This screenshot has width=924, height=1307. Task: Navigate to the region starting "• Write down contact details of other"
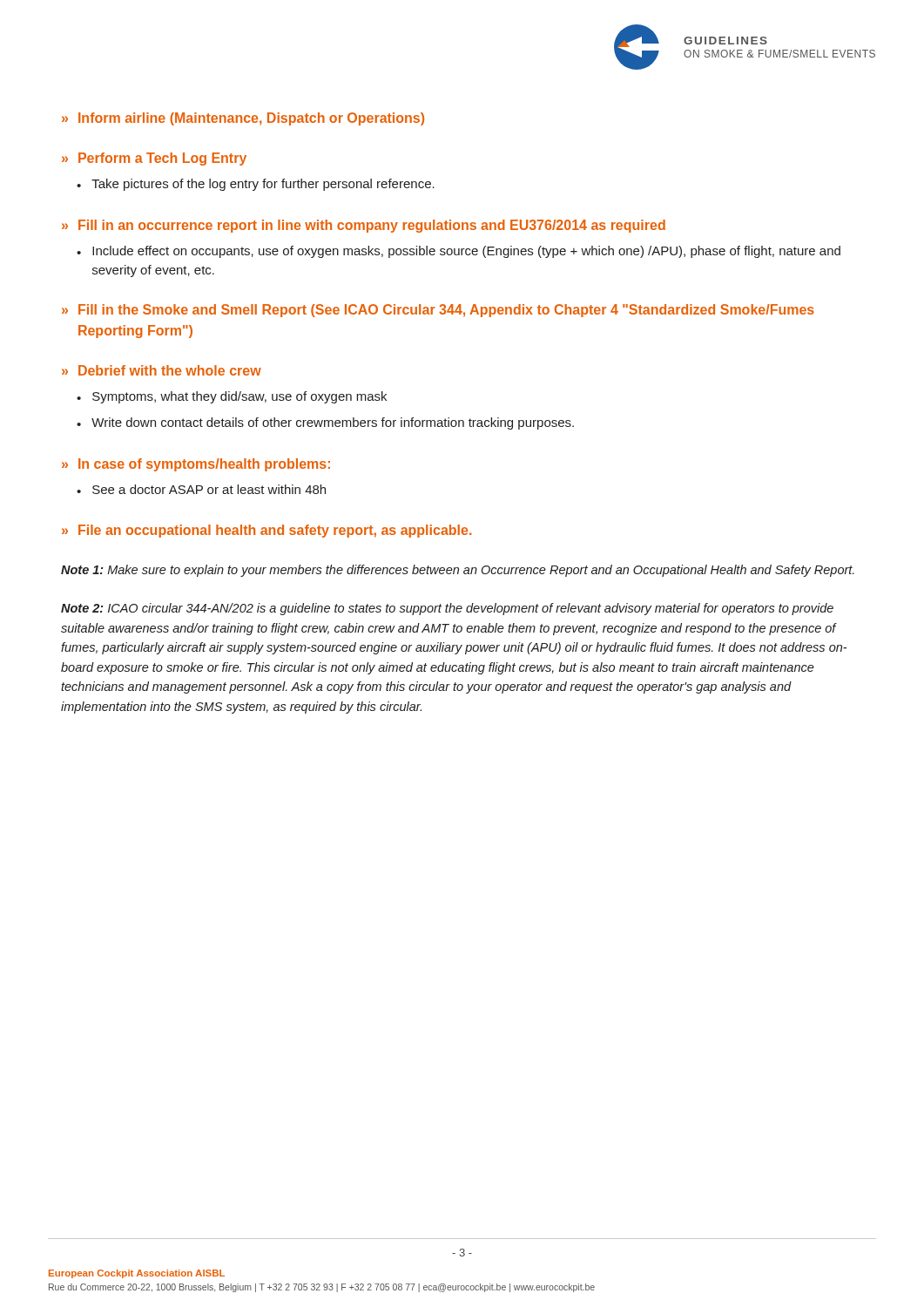470,424
